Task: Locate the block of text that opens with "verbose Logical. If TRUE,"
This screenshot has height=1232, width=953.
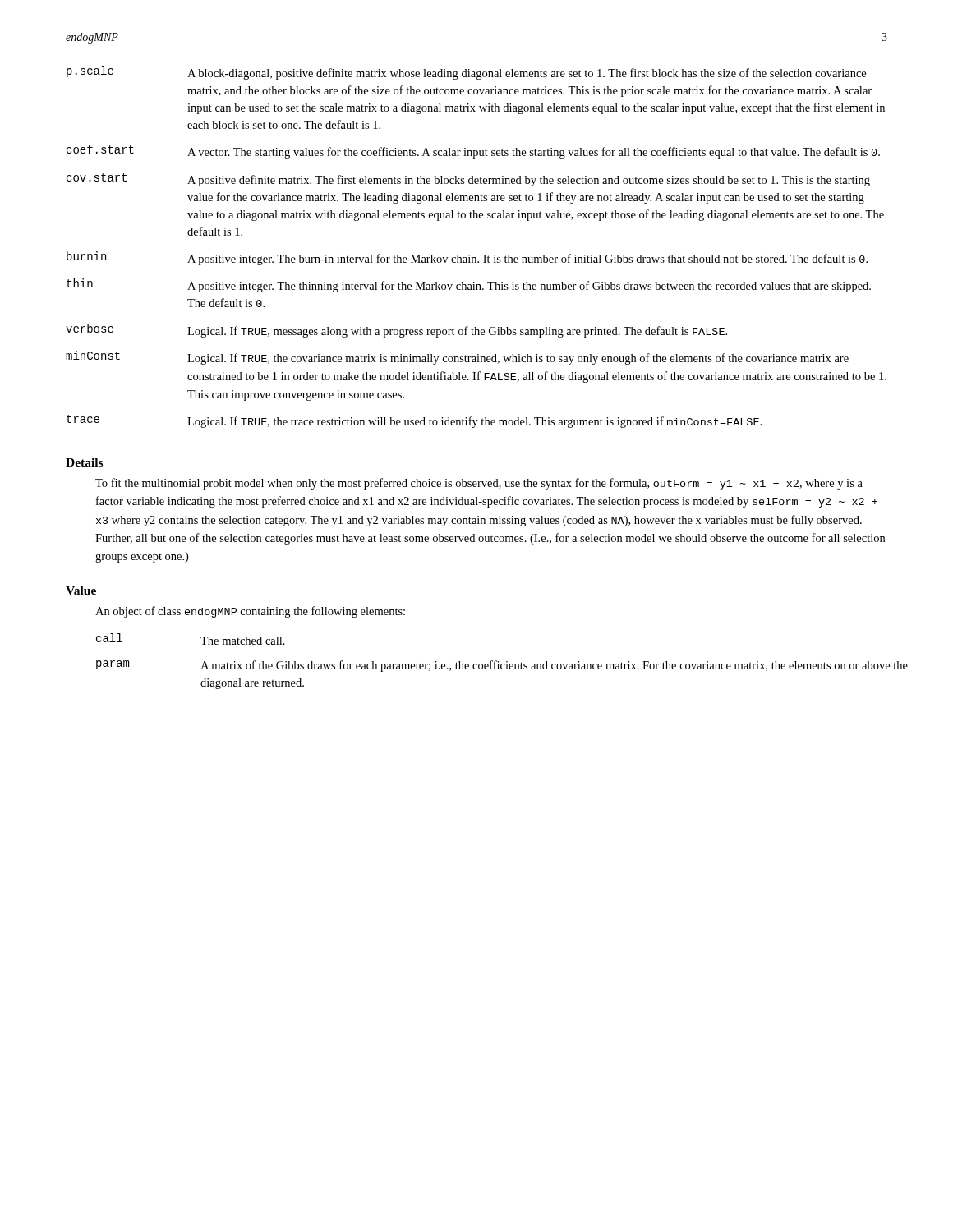Action: 476,333
